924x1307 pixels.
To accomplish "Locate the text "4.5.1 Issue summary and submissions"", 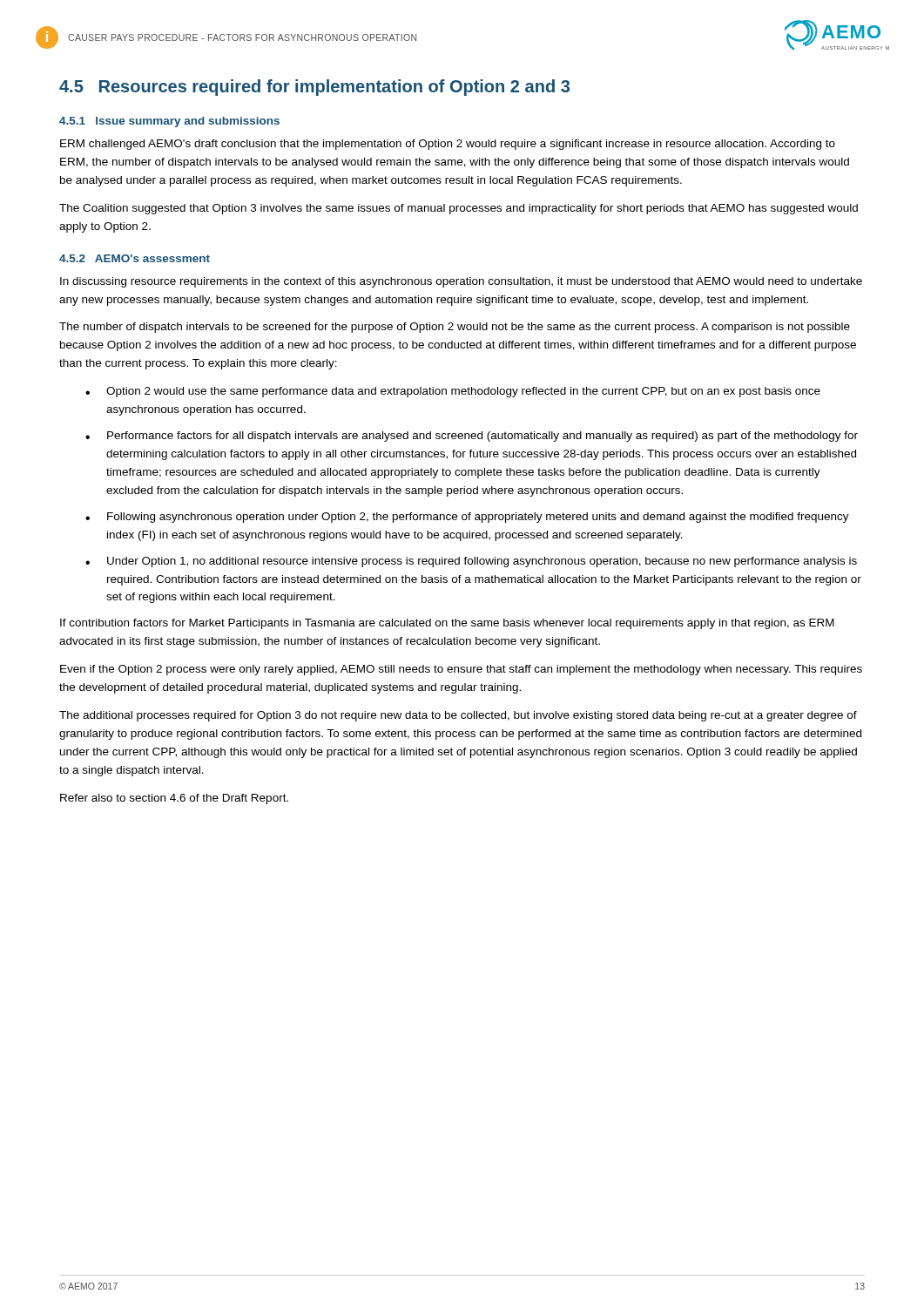I will click(170, 121).
